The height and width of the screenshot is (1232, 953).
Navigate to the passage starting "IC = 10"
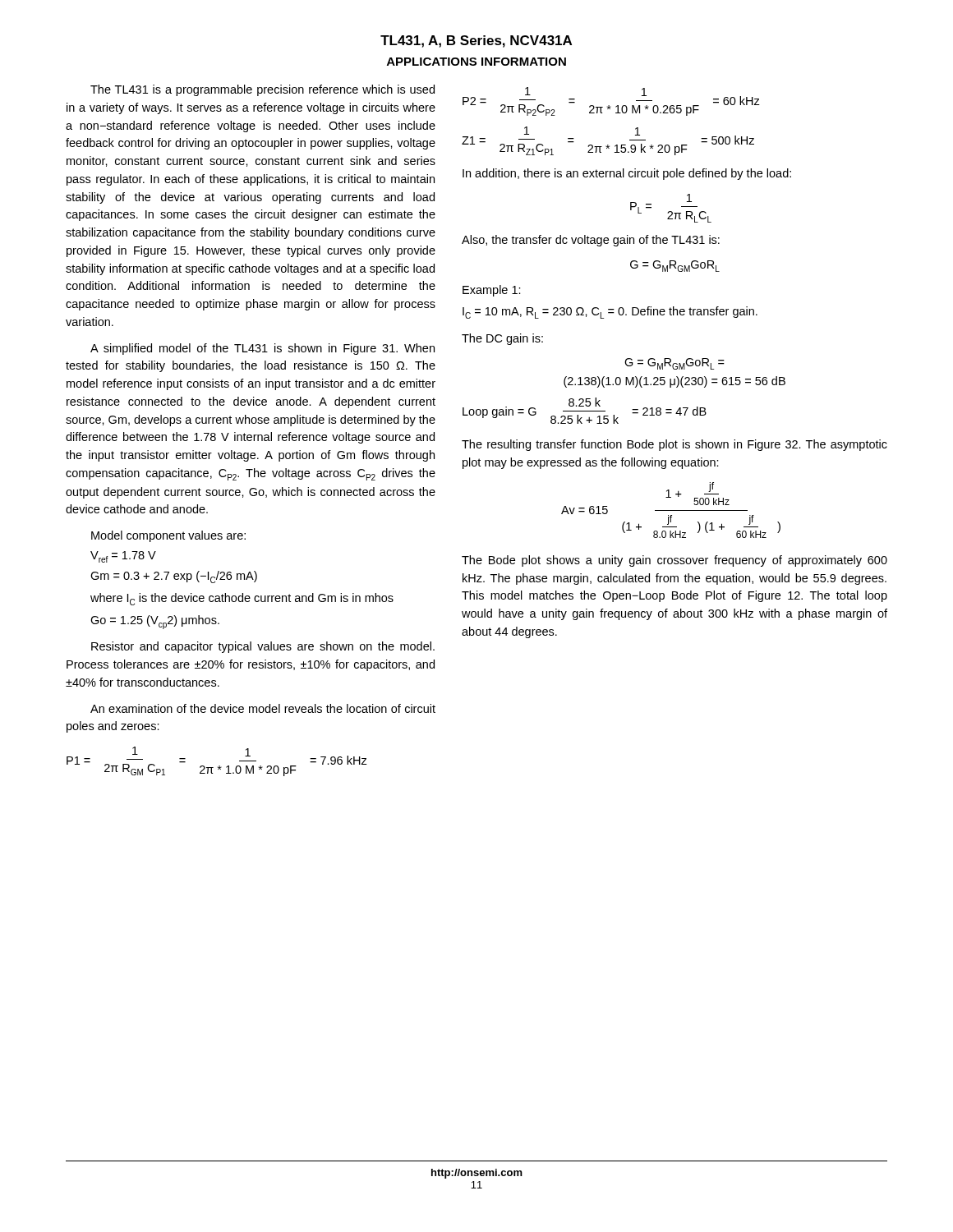674,325
